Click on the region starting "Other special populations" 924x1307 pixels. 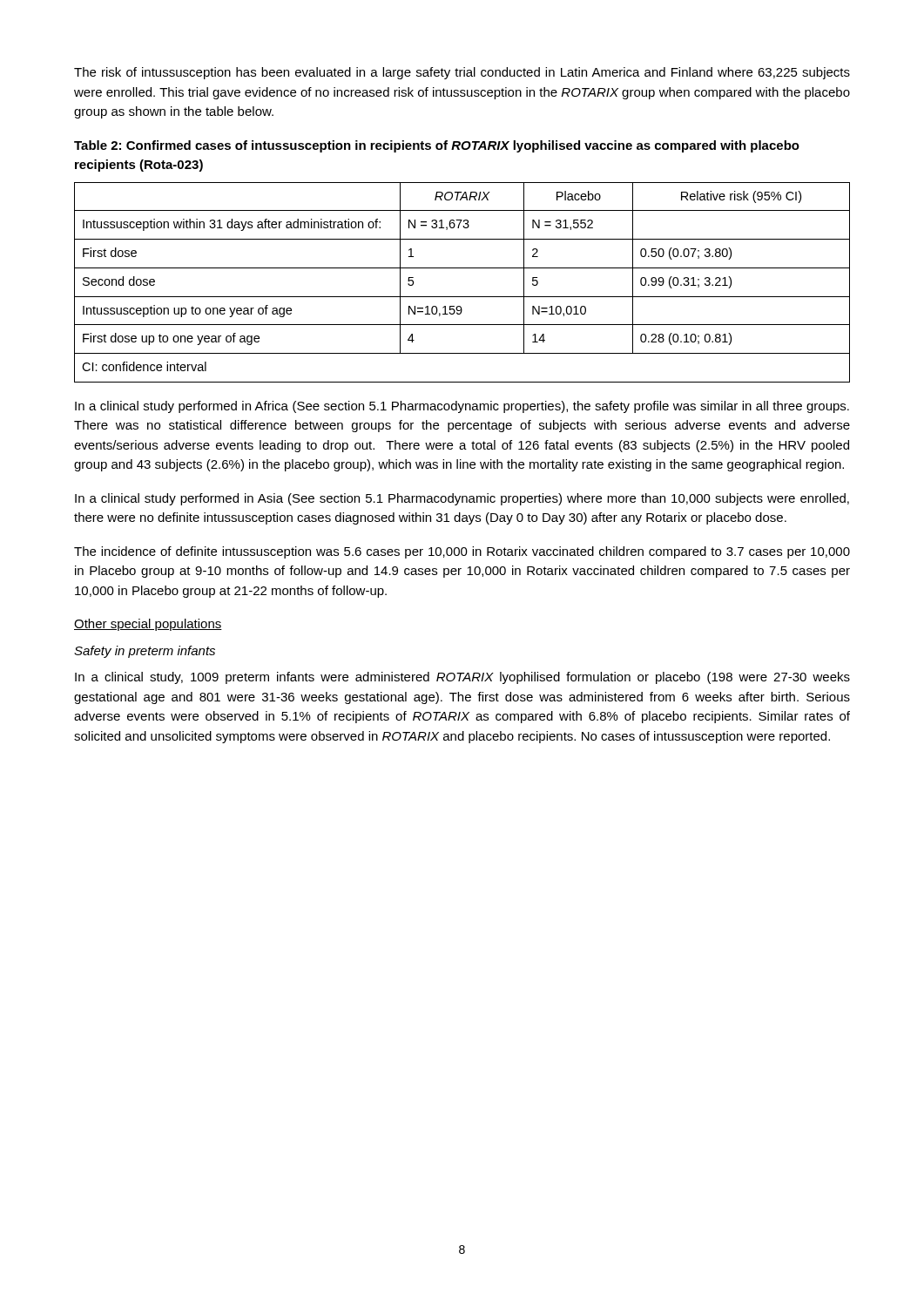point(148,624)
